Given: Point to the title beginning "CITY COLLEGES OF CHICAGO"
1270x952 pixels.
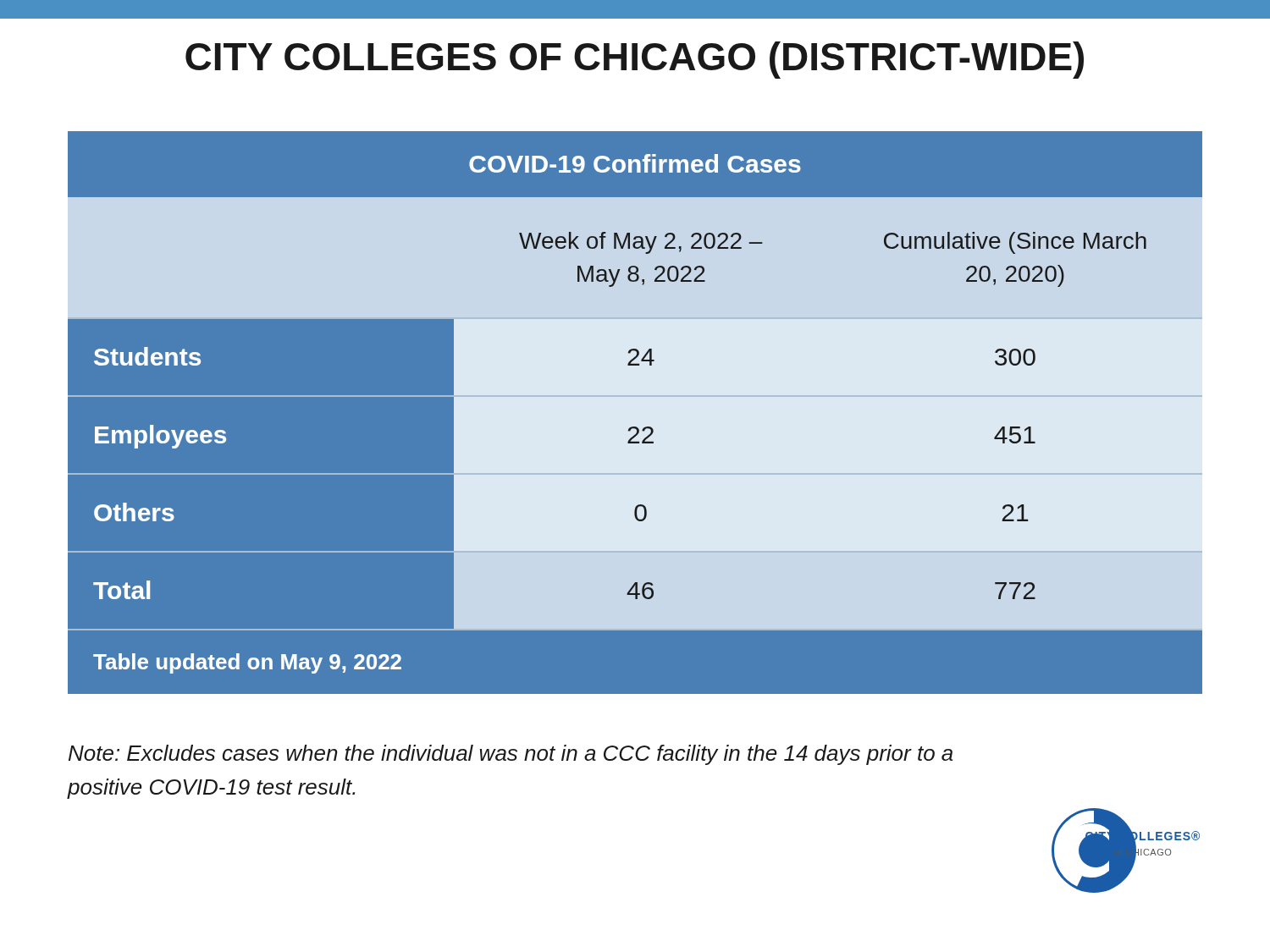Looking at the screenshot, I should pyautogui.click(x=635, y=57).
